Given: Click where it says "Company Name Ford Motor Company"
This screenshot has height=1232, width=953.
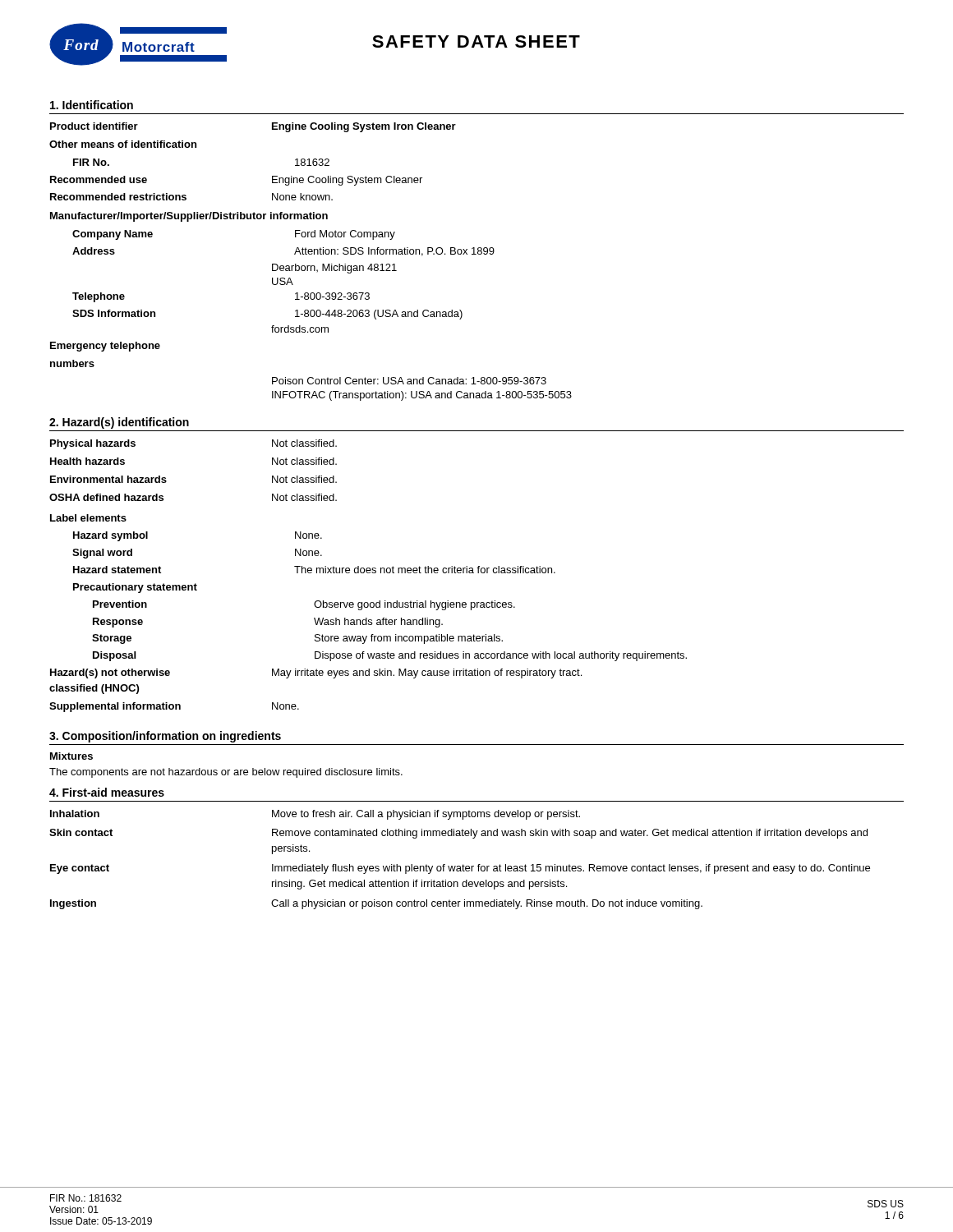Looking at the screenshot, I should pyautogui.click(x=110, y=234).
